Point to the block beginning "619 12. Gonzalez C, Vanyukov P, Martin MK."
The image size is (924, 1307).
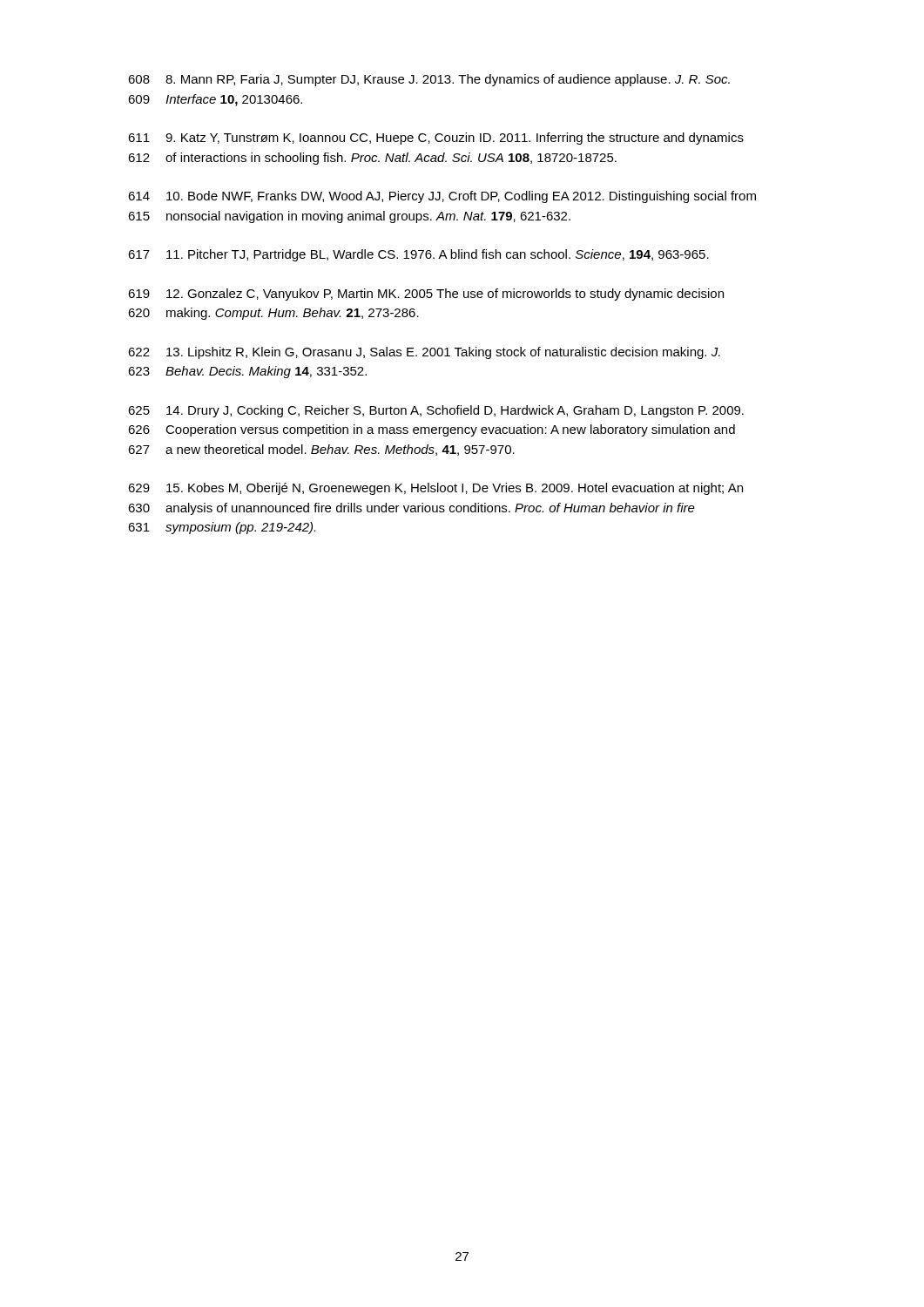462,303
